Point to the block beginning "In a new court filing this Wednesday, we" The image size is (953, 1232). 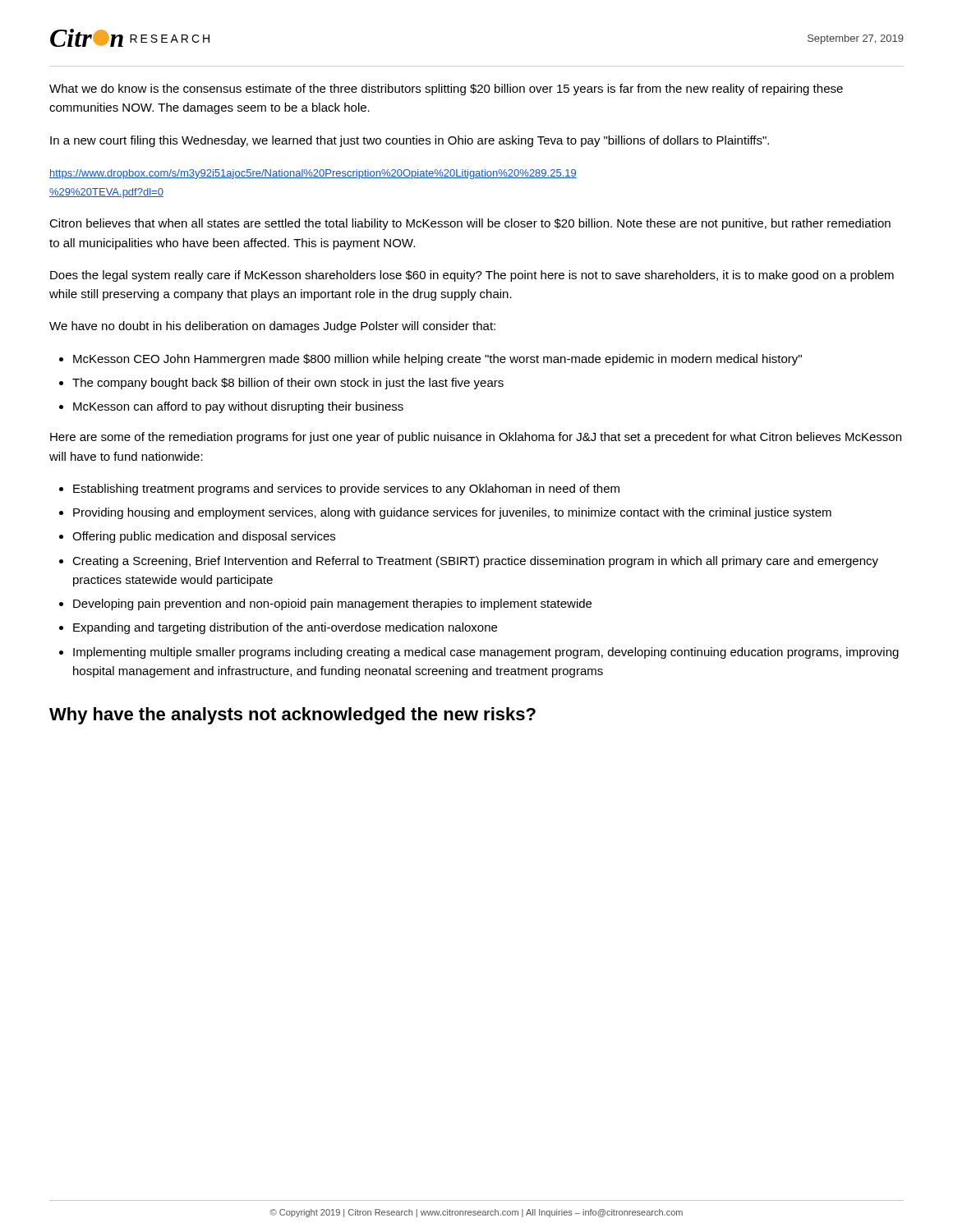click(476, 140)
